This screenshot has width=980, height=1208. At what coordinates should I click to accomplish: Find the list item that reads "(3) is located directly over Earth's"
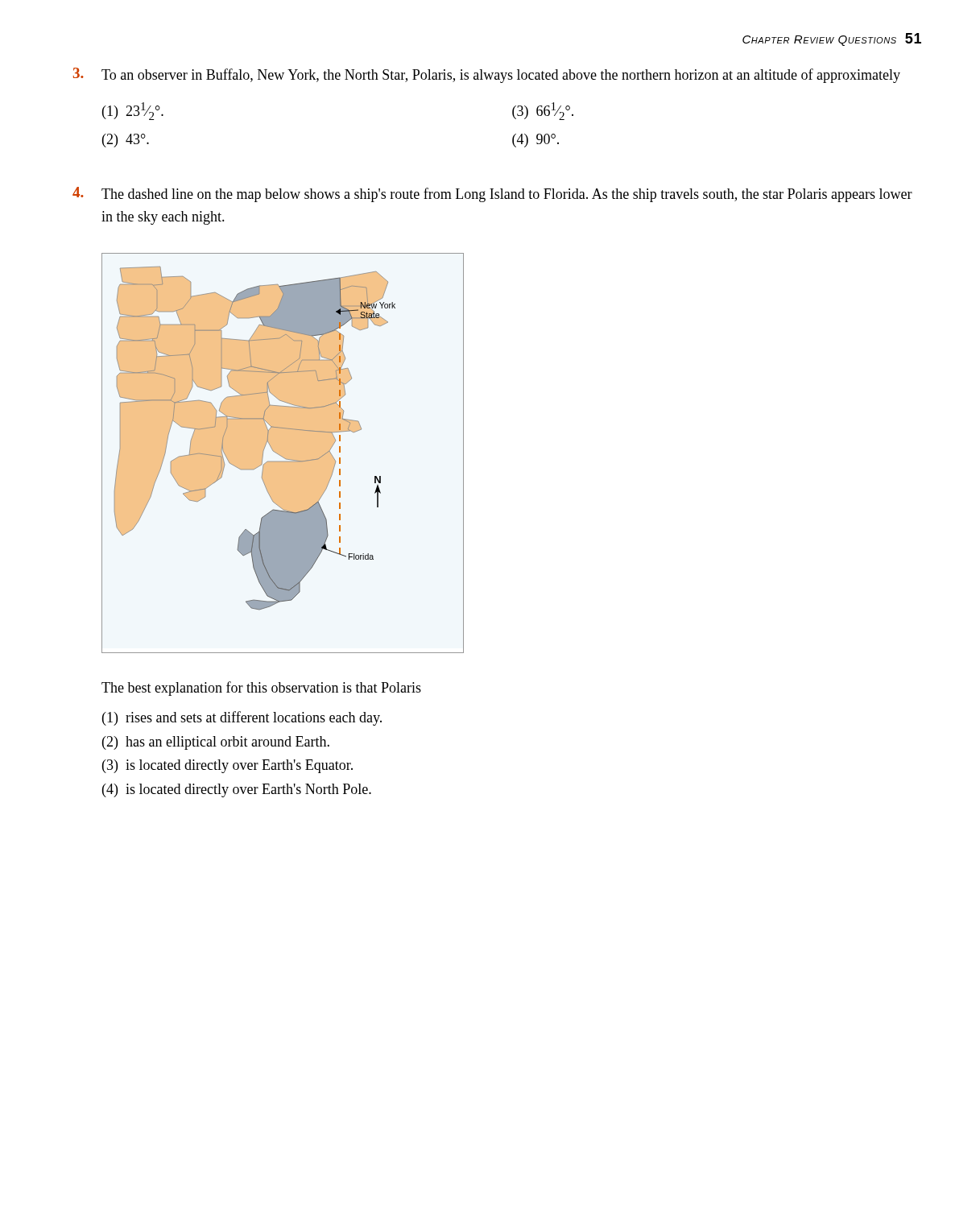pyautogui.click(x=228, y=765)
